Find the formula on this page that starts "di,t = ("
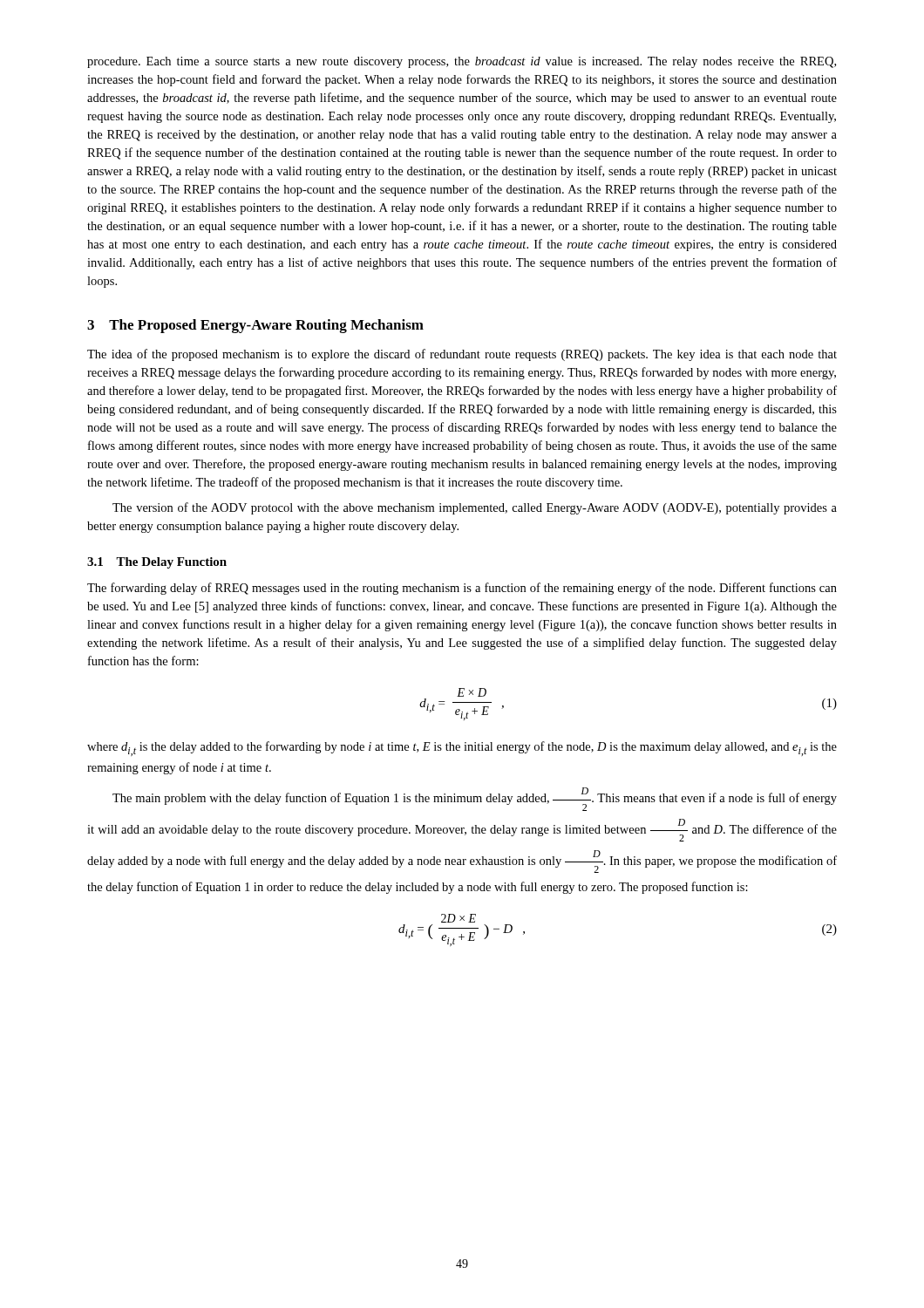The image size is (924, 1308). (459, 918)
